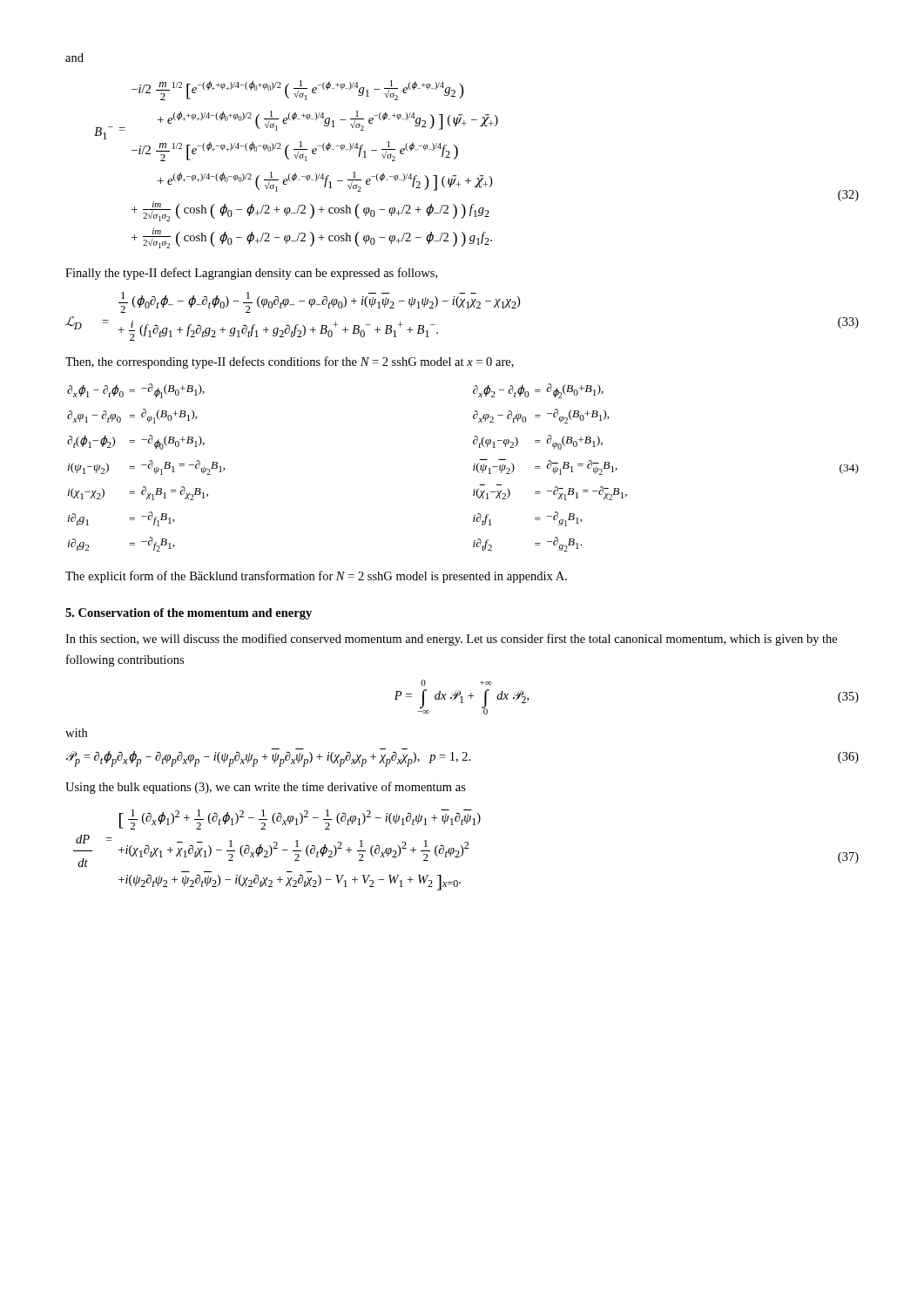This screenshot has width=924, height=1307.
Task: Find the text starting "B1− = −i/2 m 2"
Action: click(x=462, y=164)
